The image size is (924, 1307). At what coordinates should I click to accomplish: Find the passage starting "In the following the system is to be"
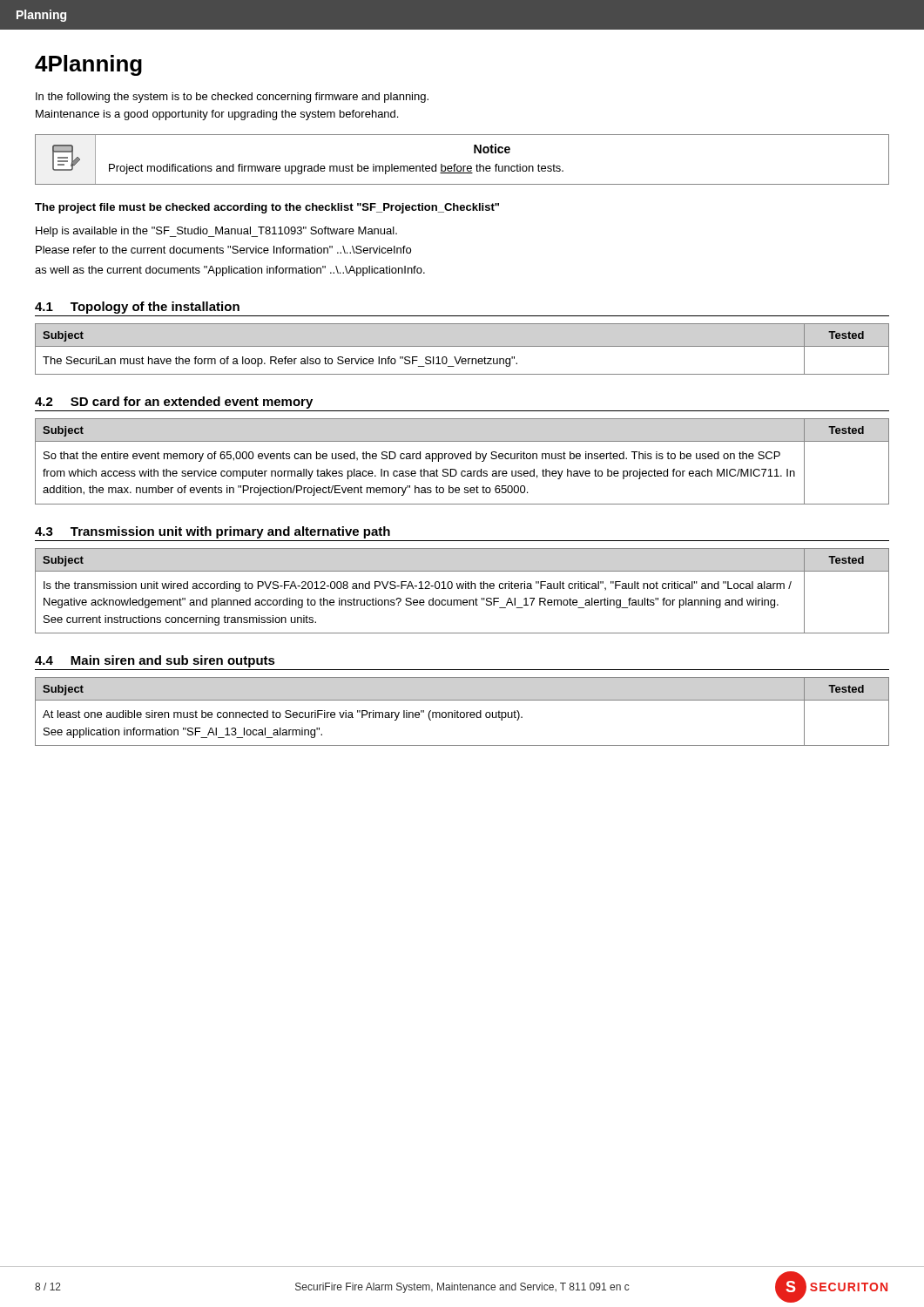[x=232, y=105]
